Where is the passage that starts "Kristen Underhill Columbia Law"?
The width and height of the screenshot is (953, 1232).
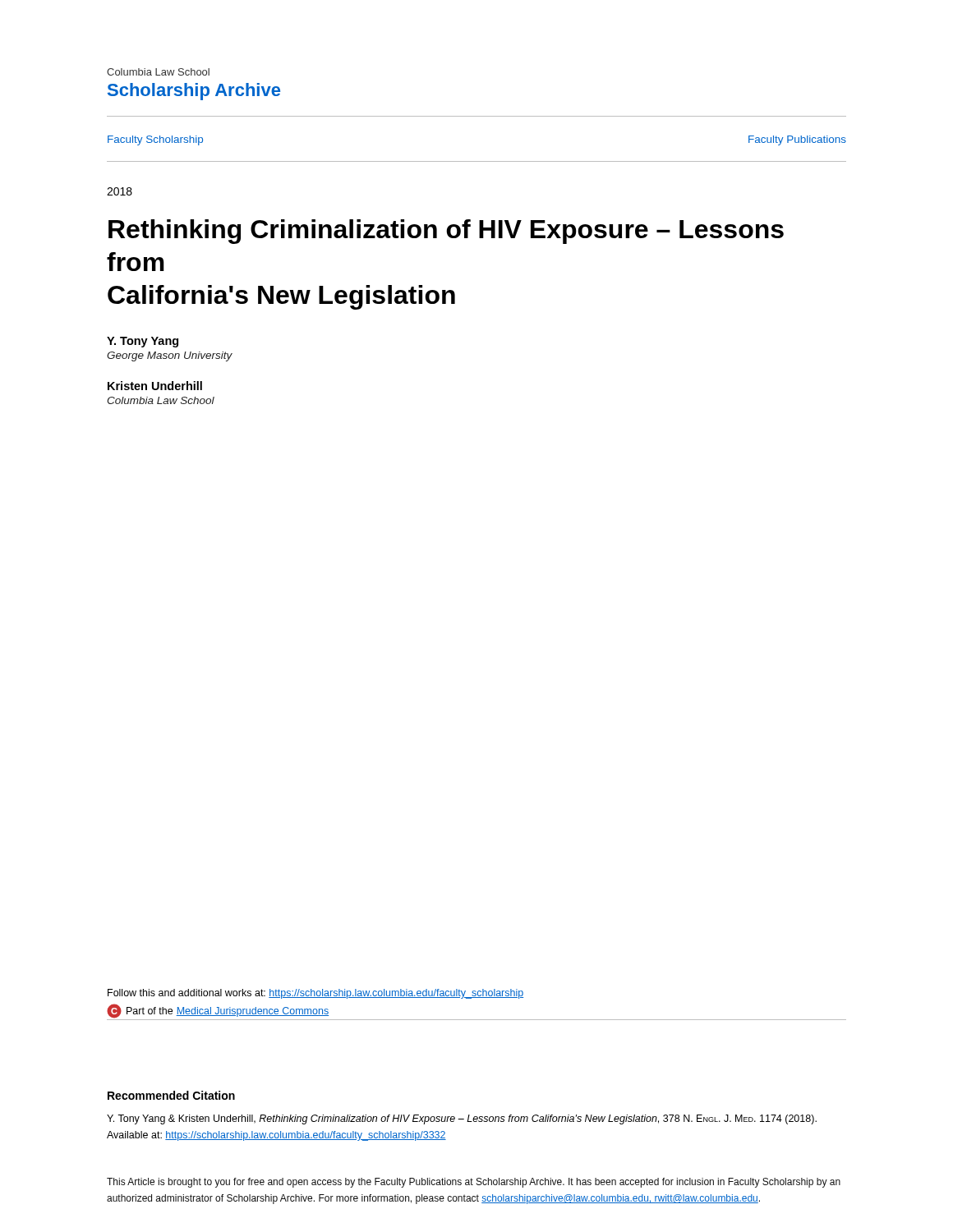(x=155, y=386)
